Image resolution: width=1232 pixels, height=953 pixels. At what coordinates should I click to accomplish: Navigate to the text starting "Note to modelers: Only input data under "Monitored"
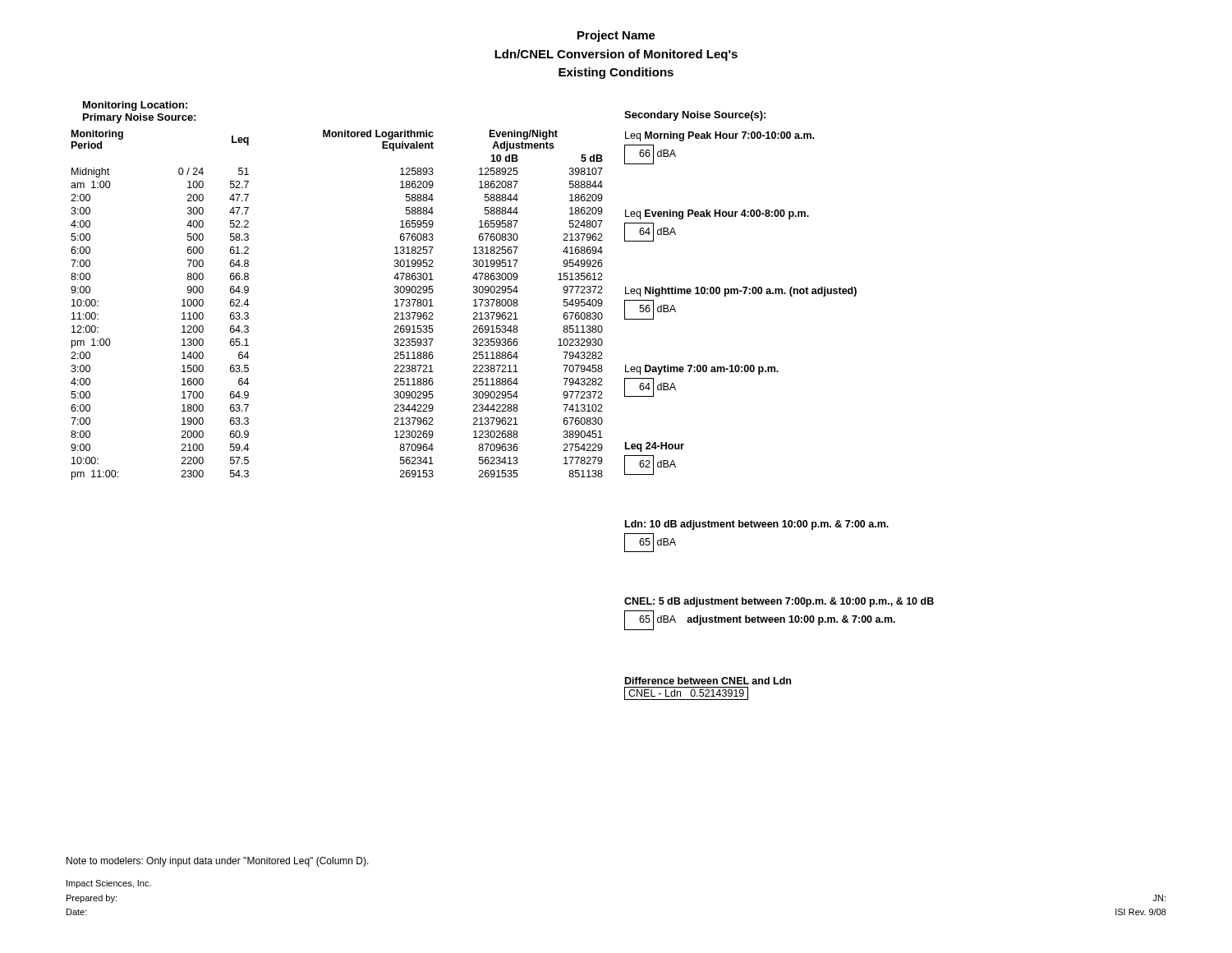tap(217, 861)
